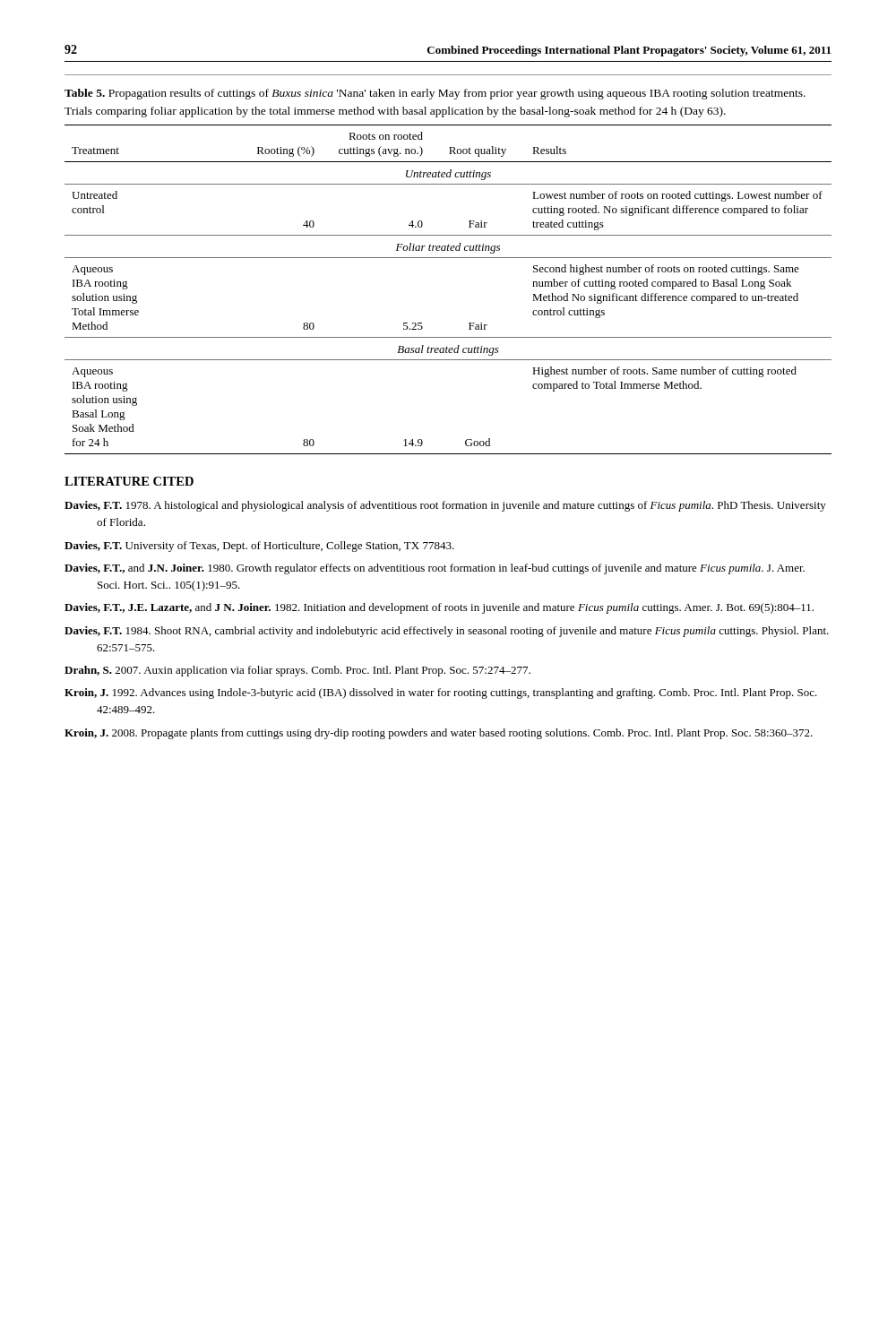Where is the passage that starts "Davies, F.T., and J.N. Joiner. 1980. Growth regulator"?
Viewport: 896px width, 1344px height.
point(435,576)
